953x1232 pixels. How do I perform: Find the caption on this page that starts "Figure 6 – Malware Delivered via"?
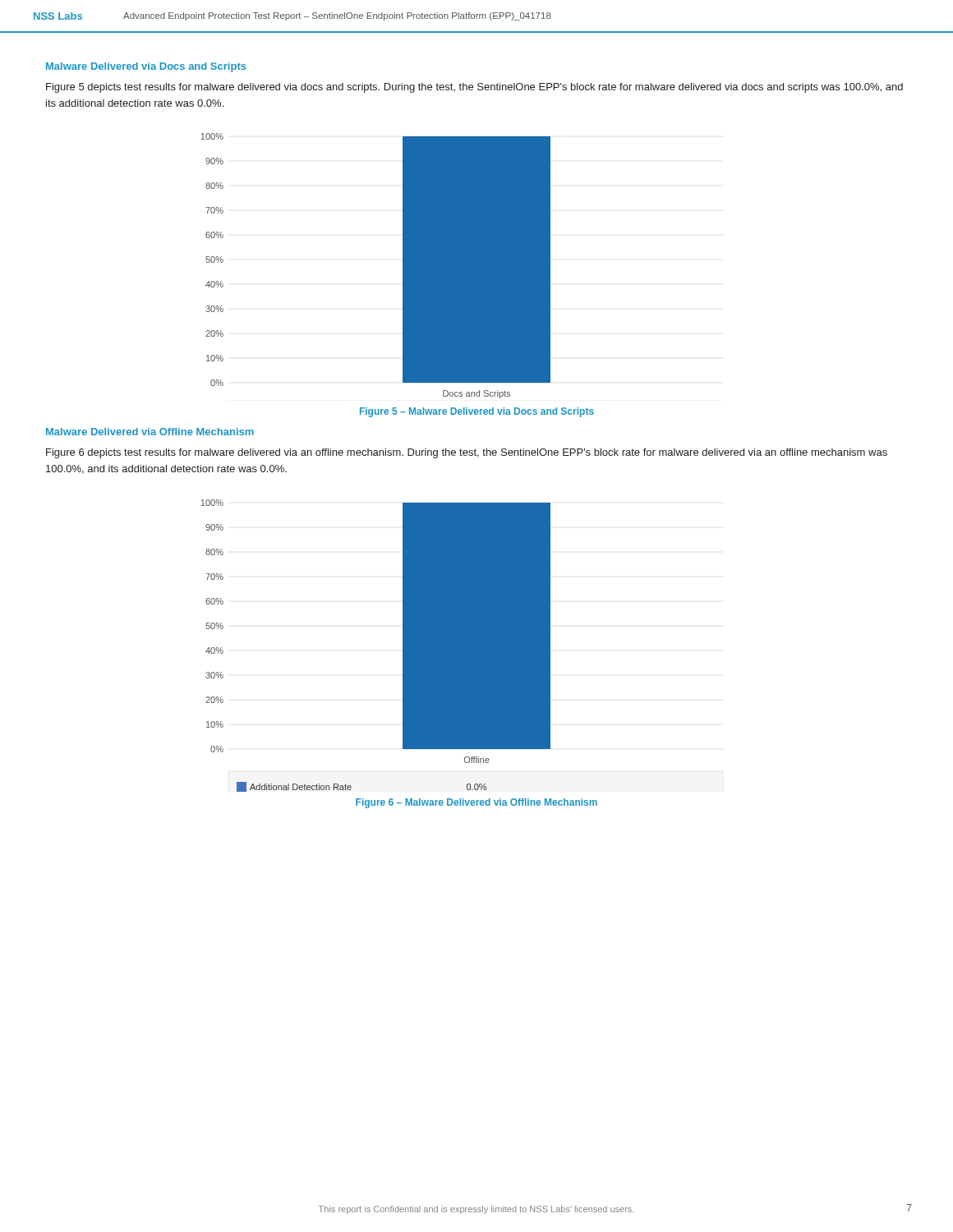[476, 802]
